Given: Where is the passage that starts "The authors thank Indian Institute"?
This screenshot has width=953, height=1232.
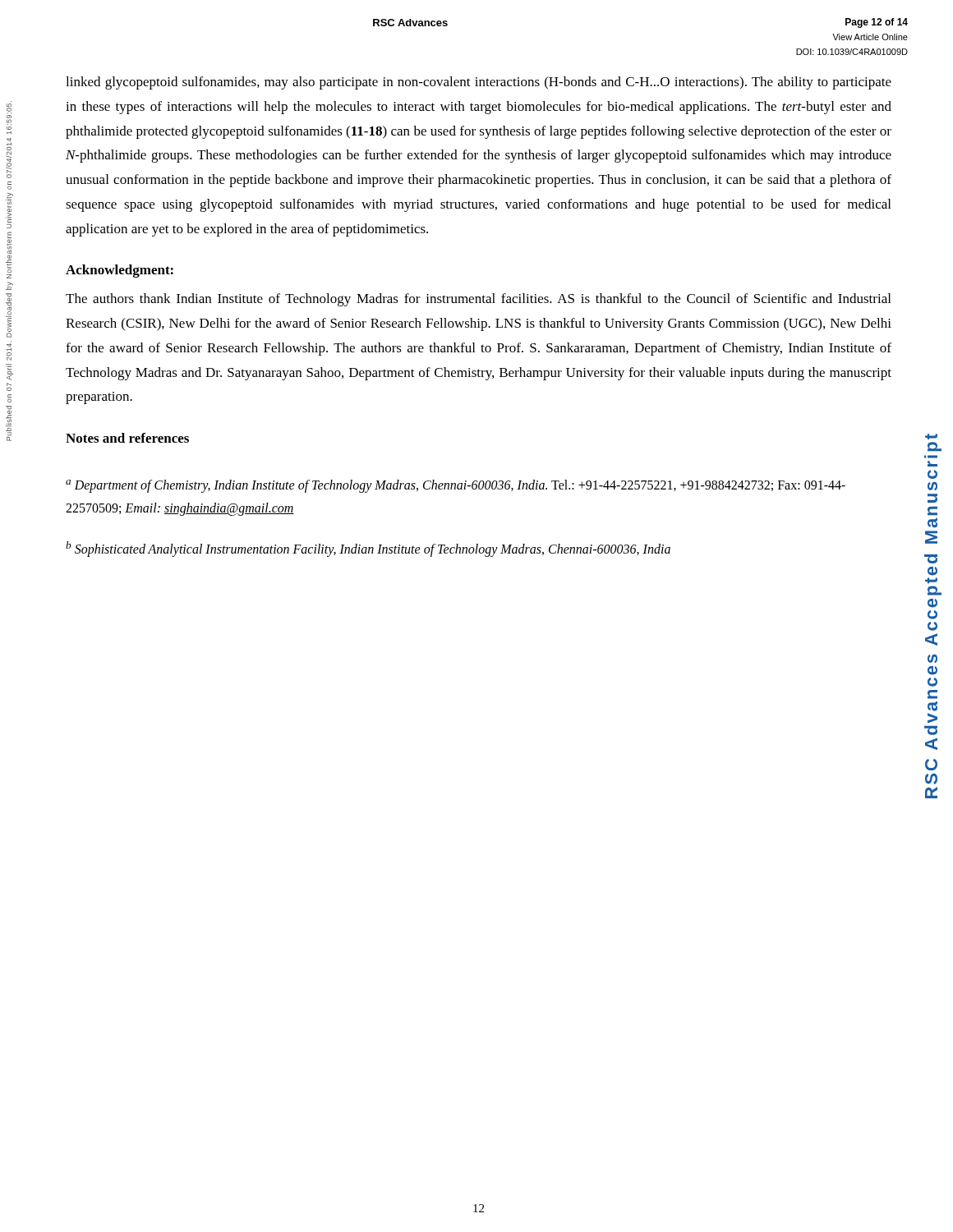Looking at the screenshot, I should 479,348.
